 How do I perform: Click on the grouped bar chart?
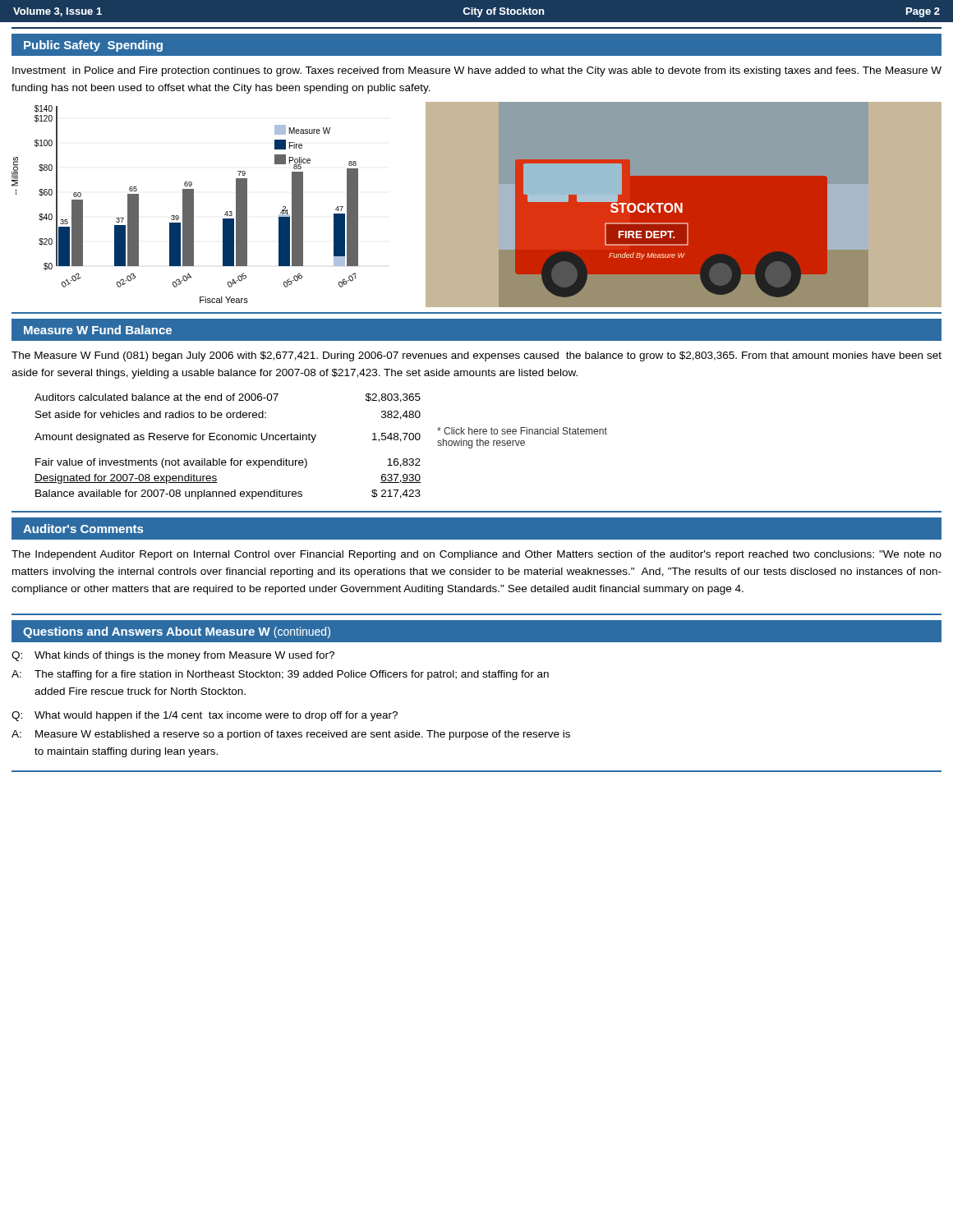(217, 204)
